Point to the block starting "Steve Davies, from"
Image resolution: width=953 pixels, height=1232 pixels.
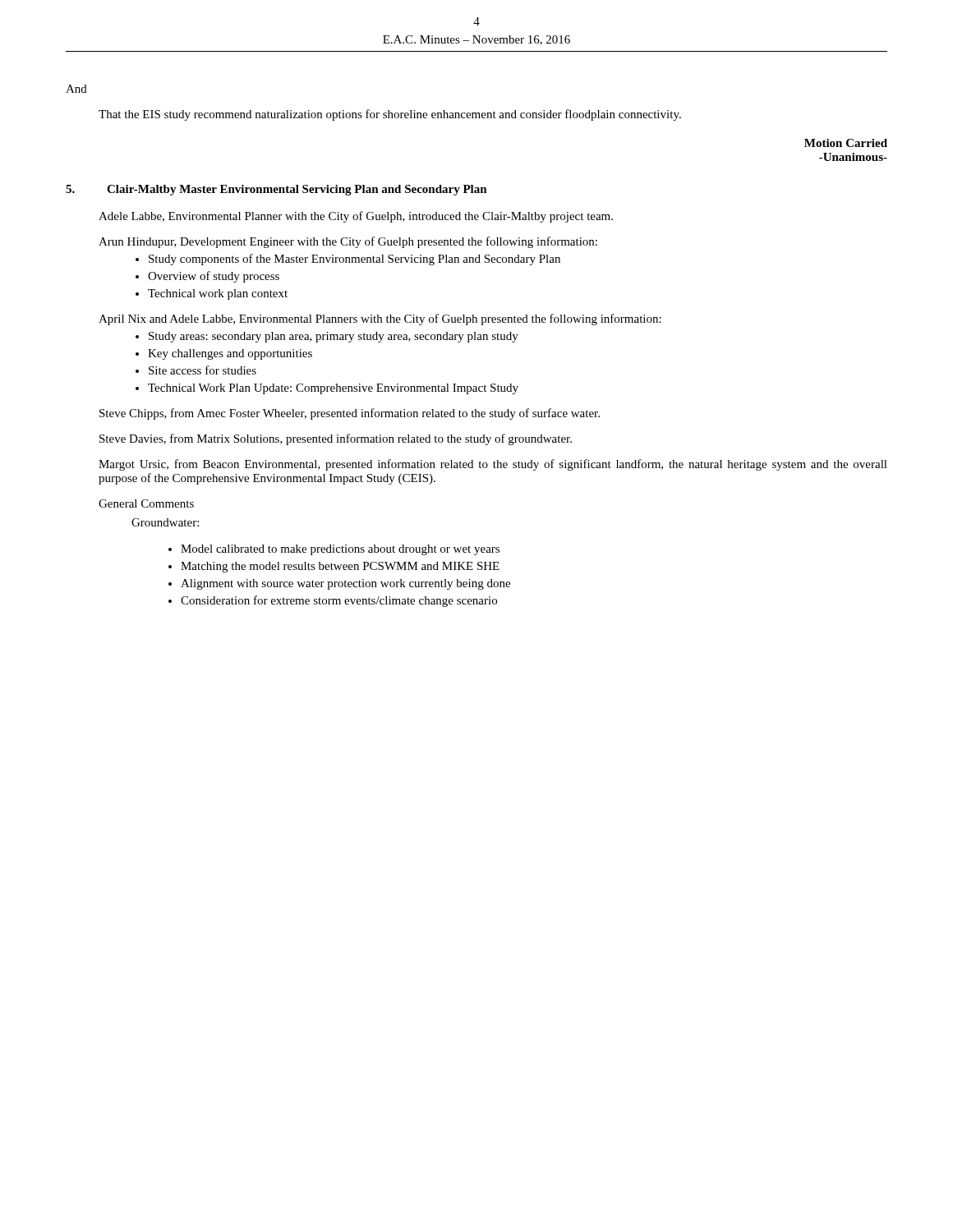click(x=336, y=439)
